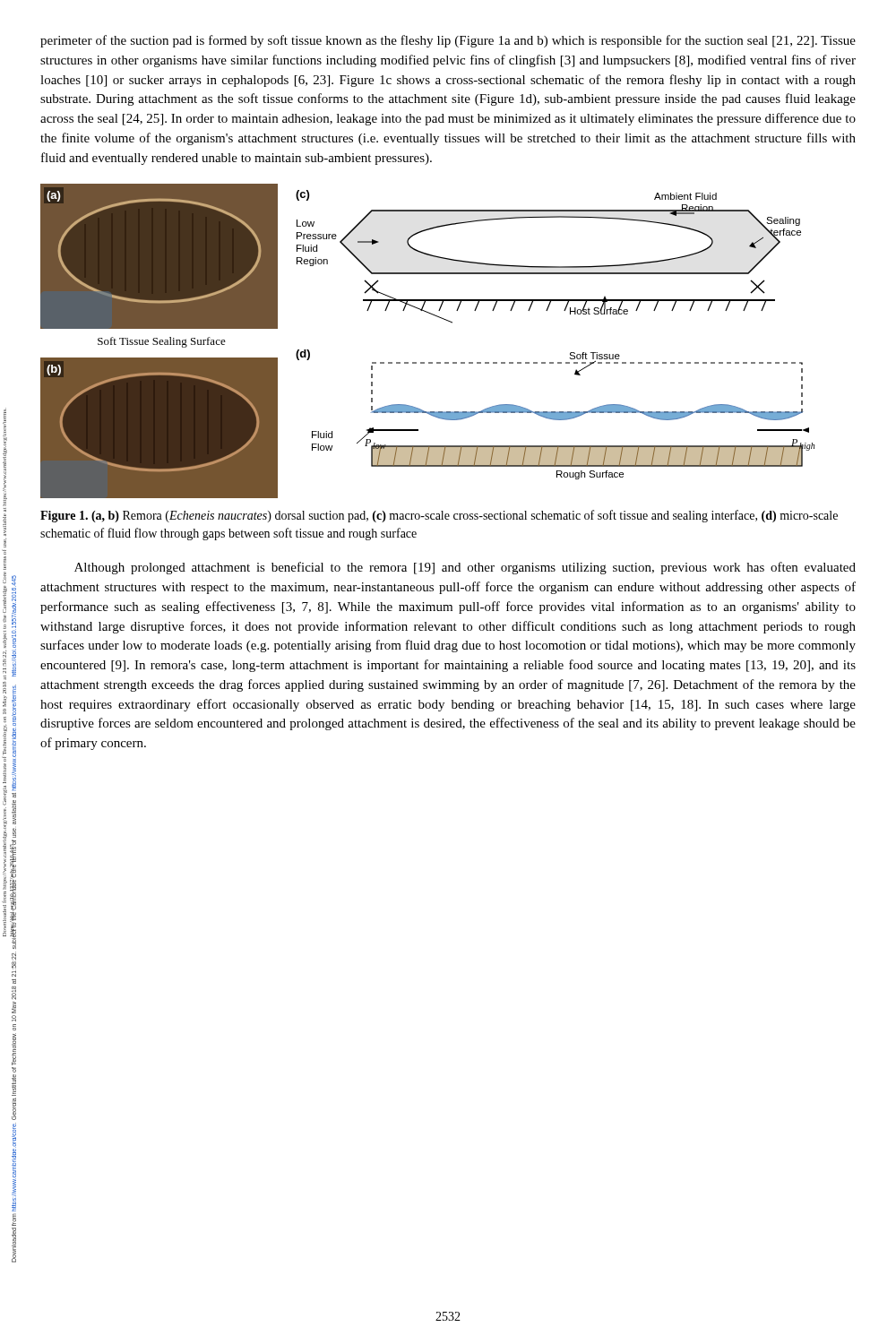The image size is (896, 1344).
Task: Click on the text block containing "perimeter of the suction pad is formed"
Action: 448,99
